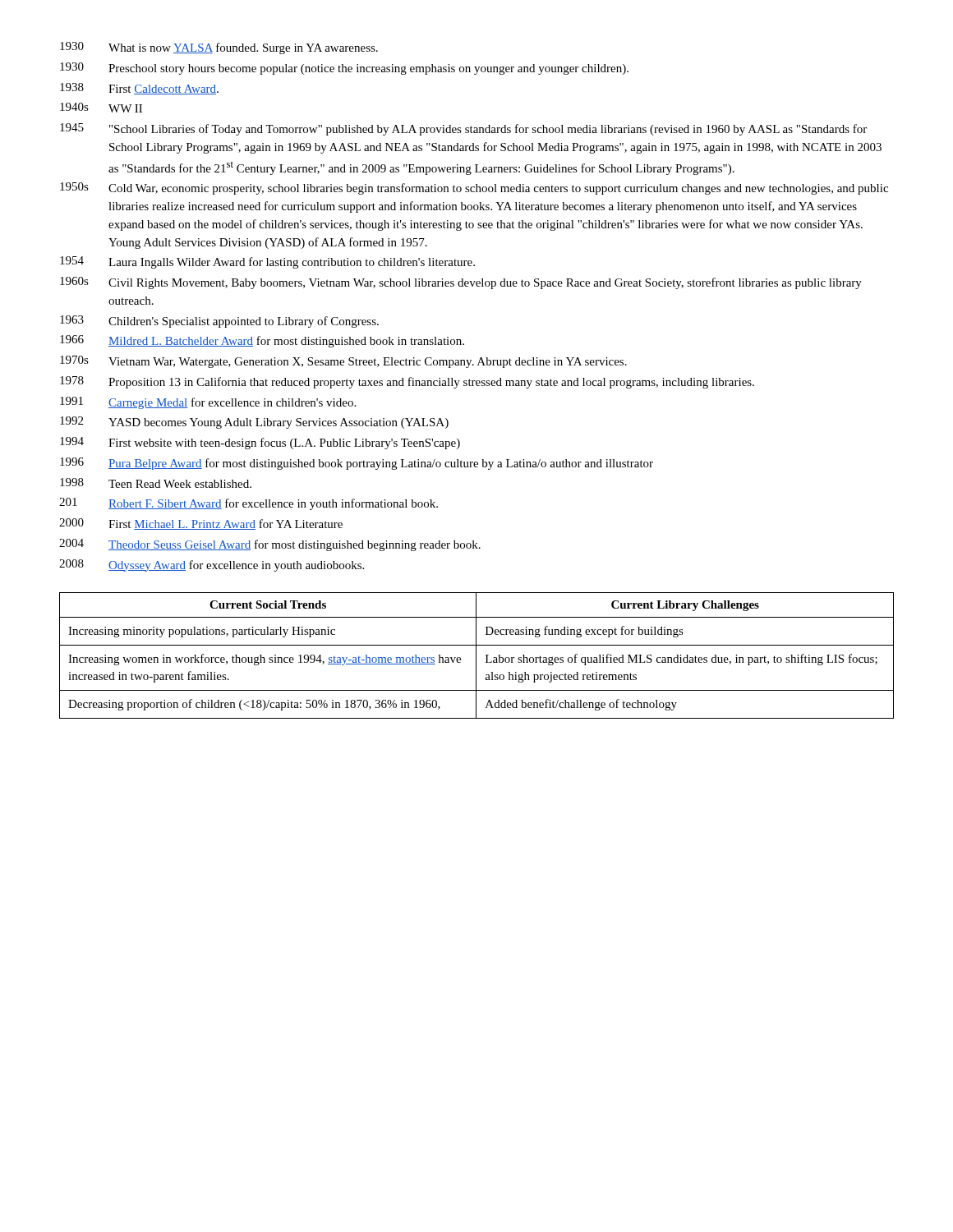Find the block starting "1992 YASD becomes Young Adult"

[x=254, y=423]
